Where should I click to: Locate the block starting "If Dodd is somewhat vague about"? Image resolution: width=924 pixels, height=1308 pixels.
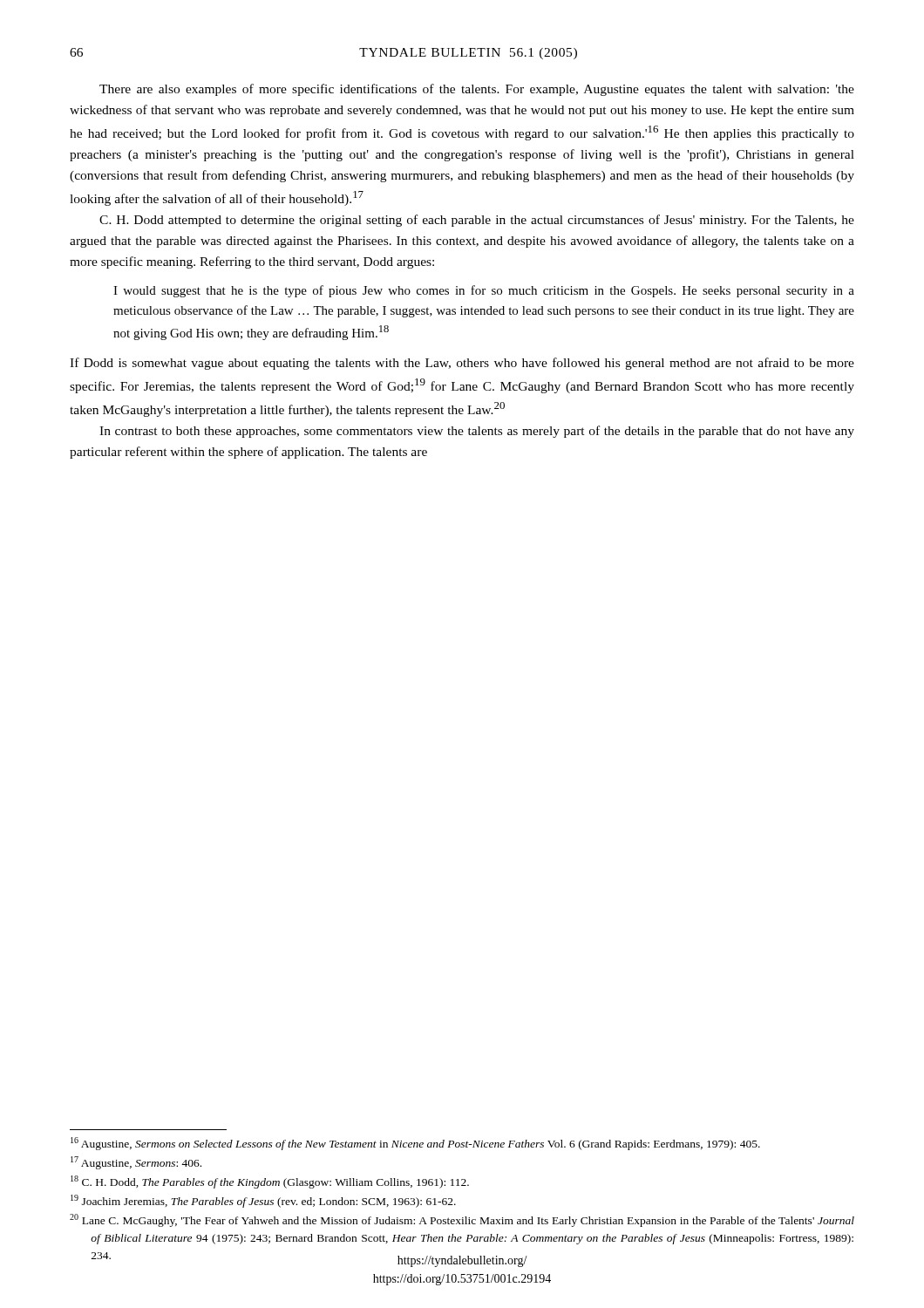tap(462, 386)
